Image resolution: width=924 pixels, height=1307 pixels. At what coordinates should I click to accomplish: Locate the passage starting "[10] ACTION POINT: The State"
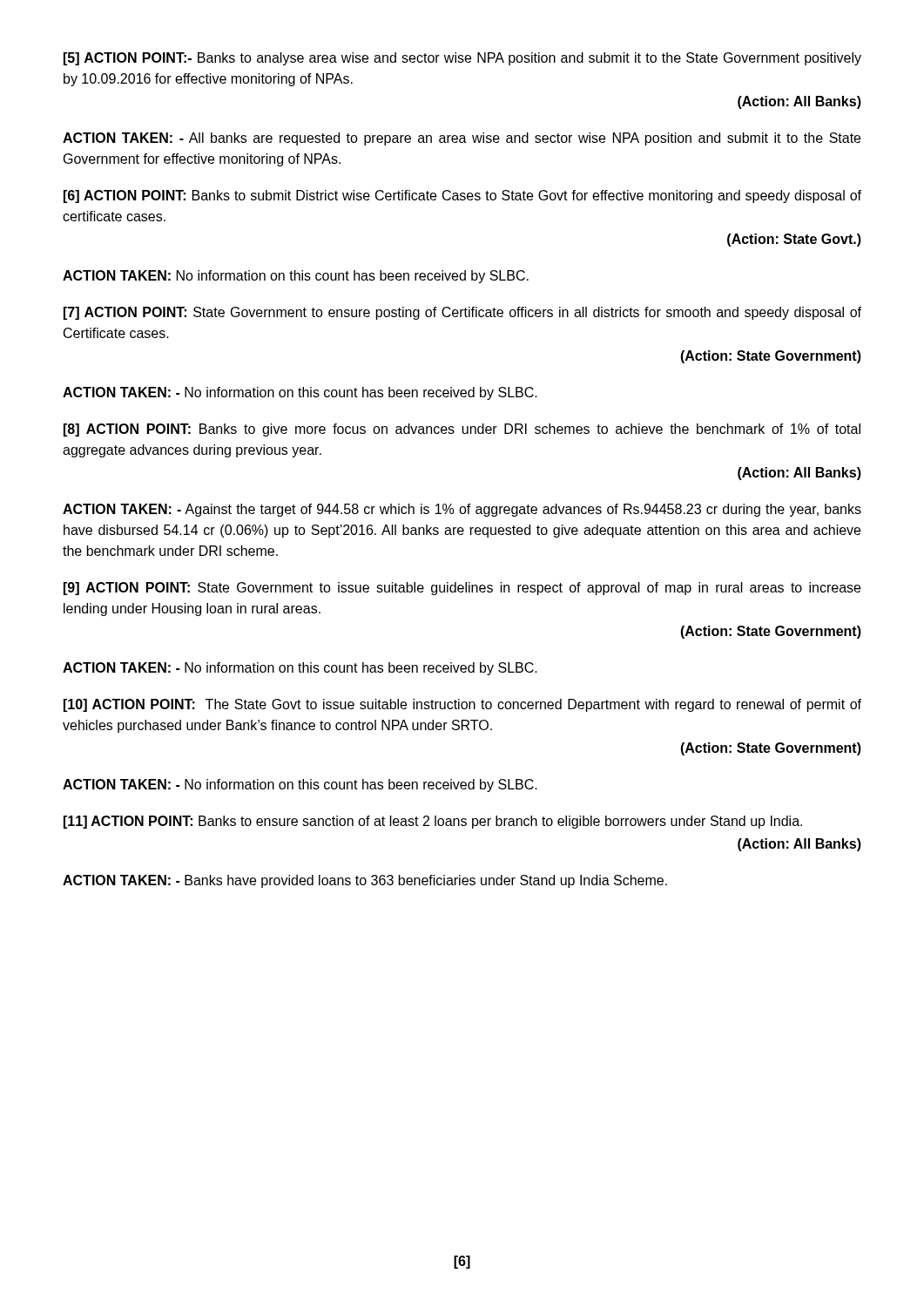(462, 727)
